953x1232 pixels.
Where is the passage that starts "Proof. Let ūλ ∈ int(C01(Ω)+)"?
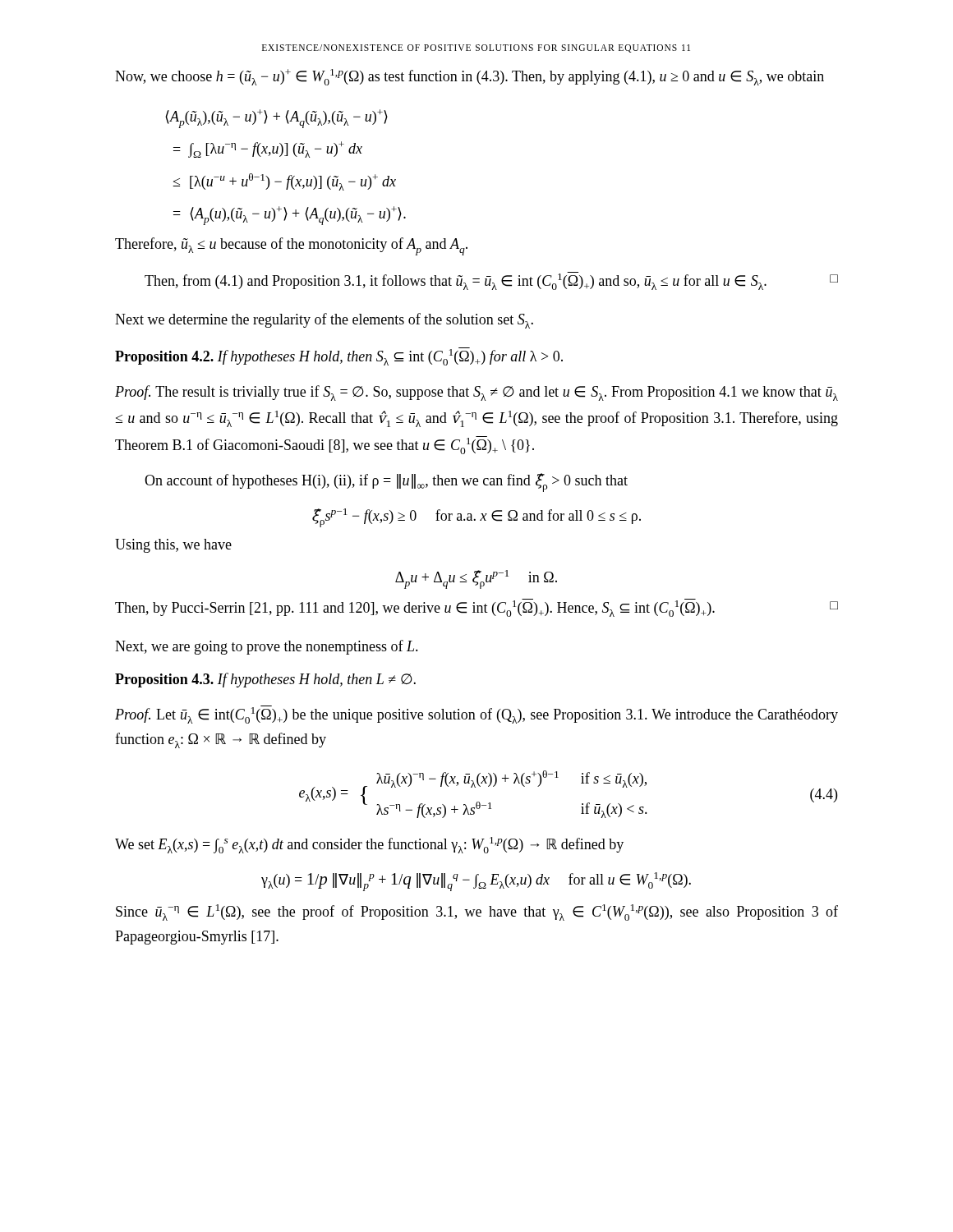(x=476, y=727)
